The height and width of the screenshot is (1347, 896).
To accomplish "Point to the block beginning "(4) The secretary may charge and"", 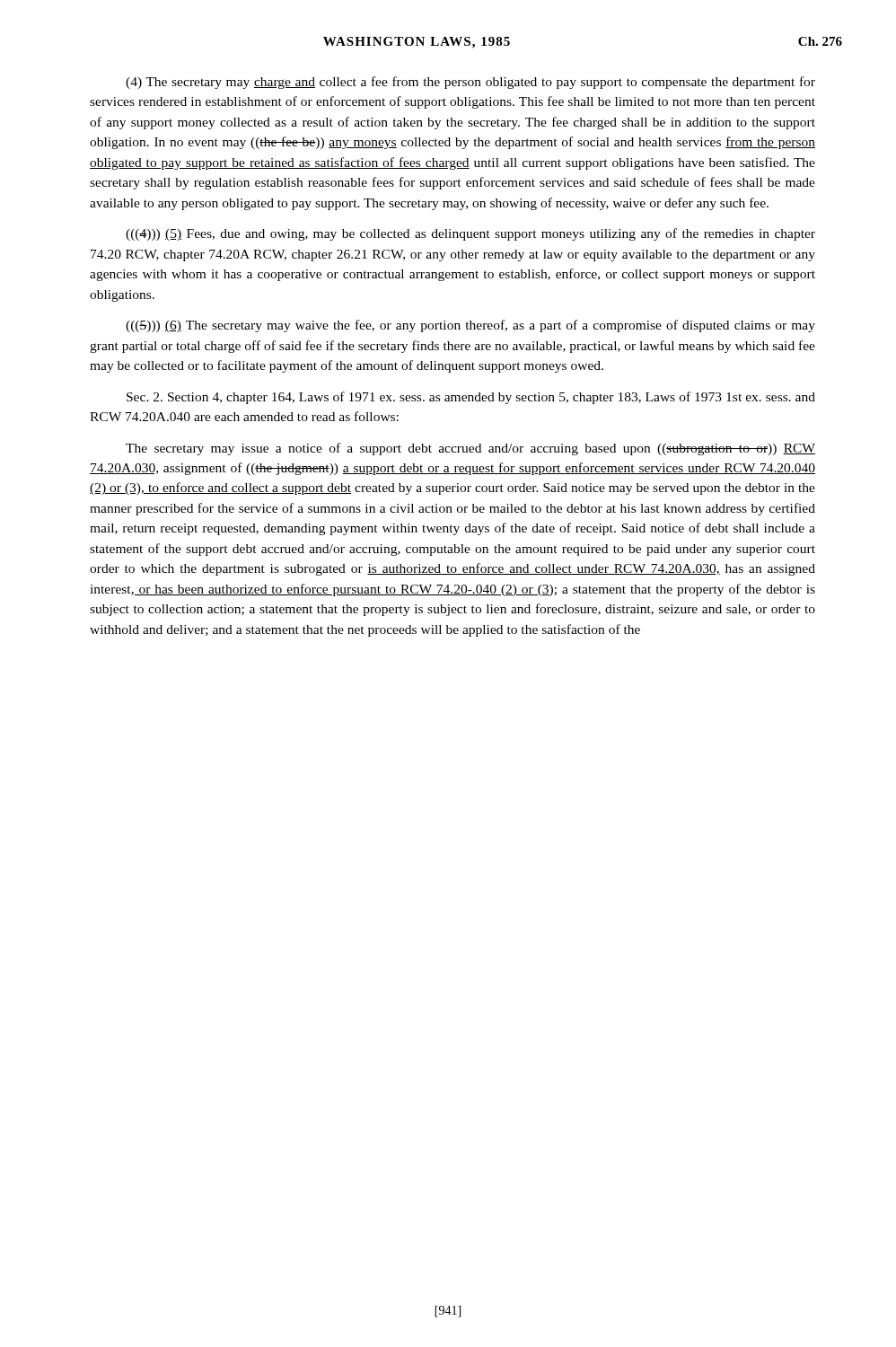I will 452,142.
